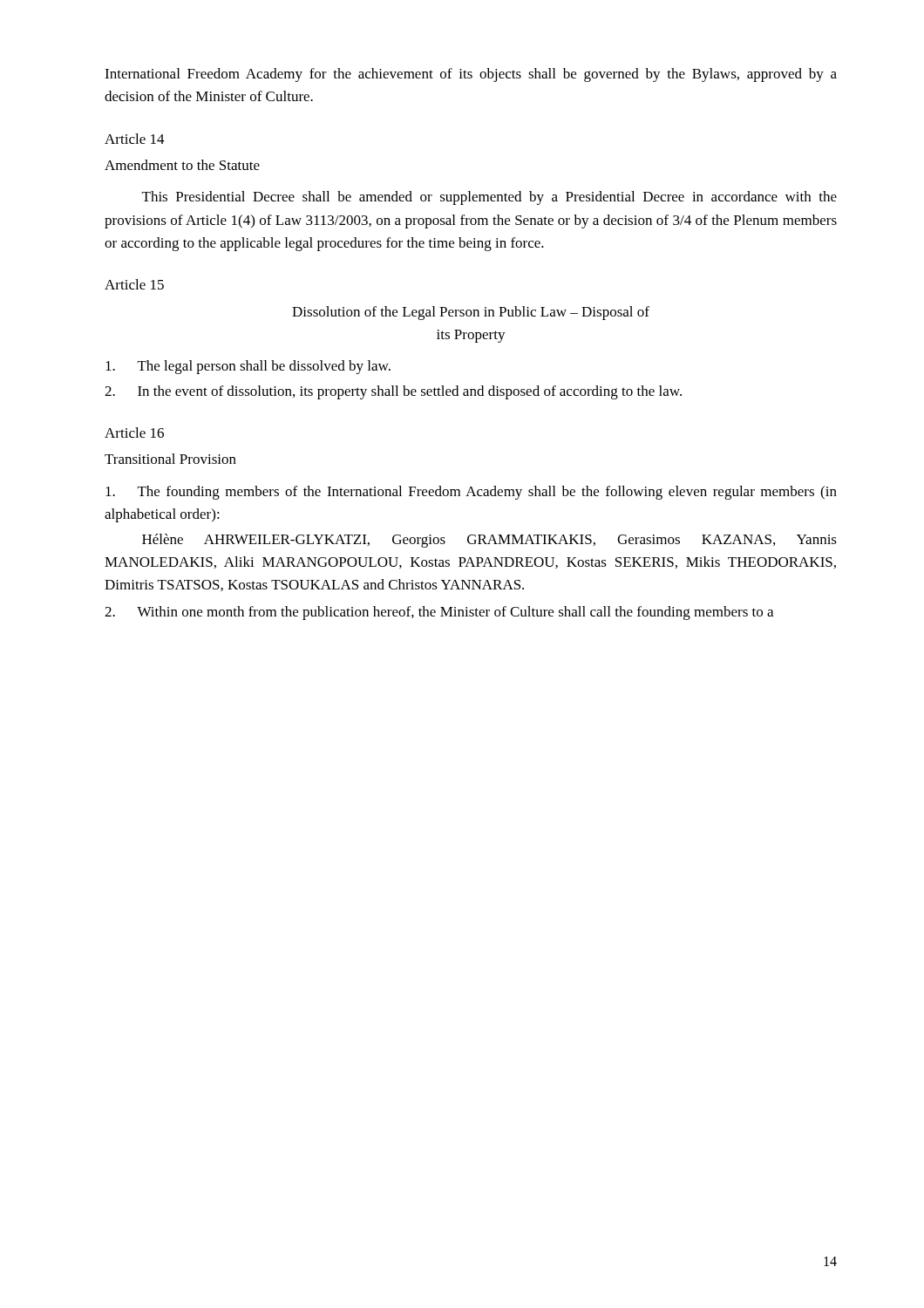Viewport: 924px width, 1308px height.
Task: Click on the list item that says "The legal person"
Action: 248,367
